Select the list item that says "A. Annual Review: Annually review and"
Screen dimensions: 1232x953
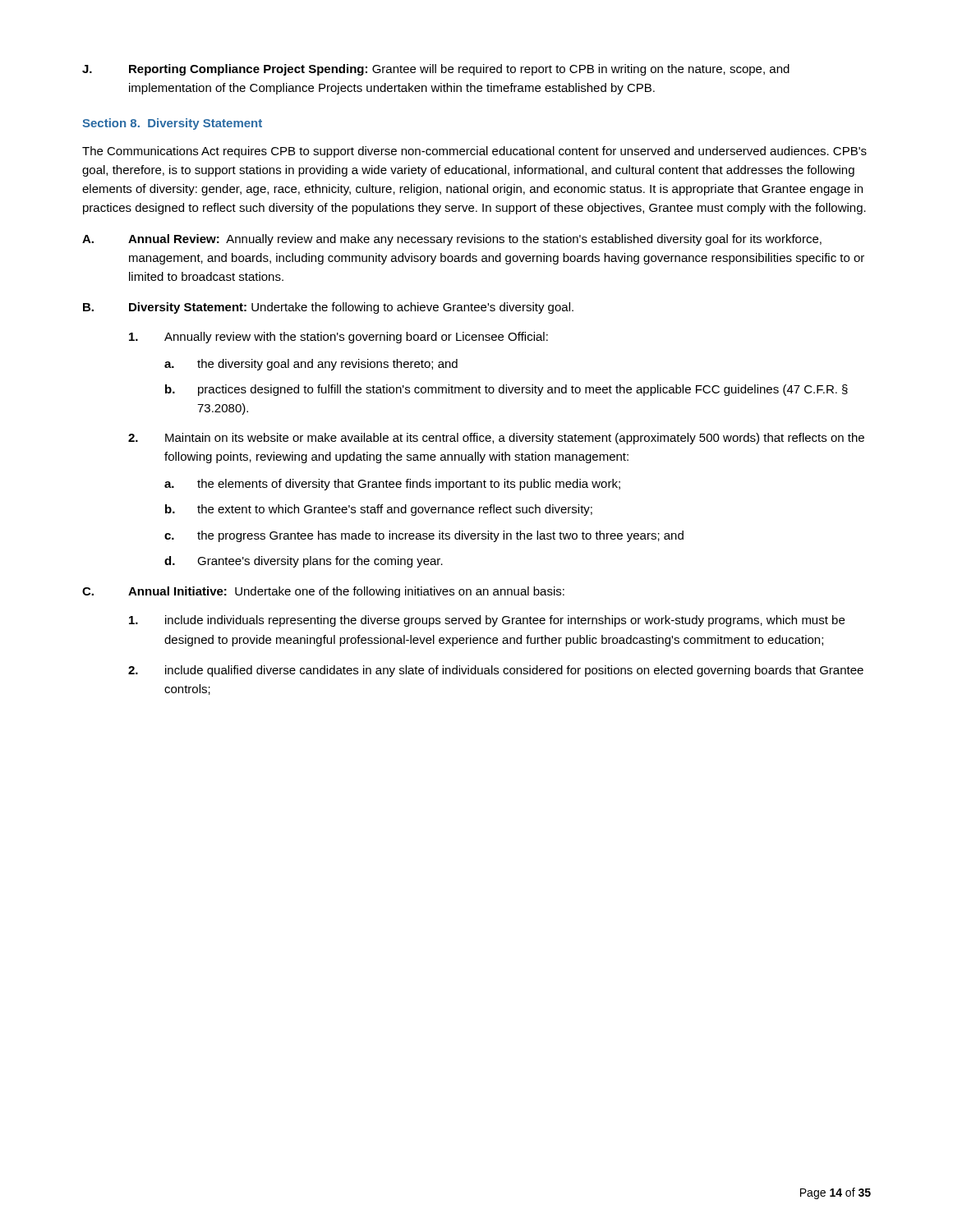point(476,257)
